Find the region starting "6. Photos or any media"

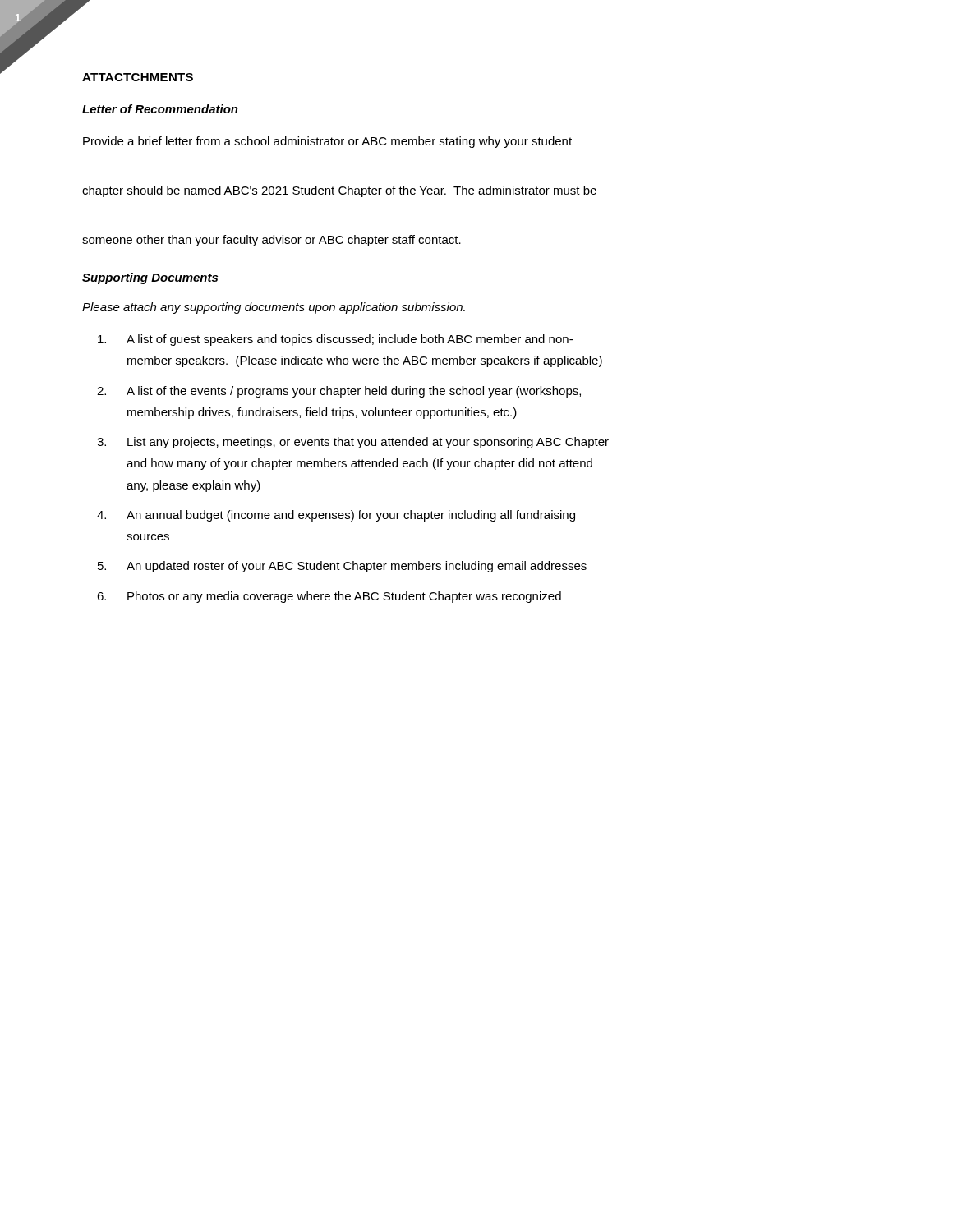[x=476, y=596]
